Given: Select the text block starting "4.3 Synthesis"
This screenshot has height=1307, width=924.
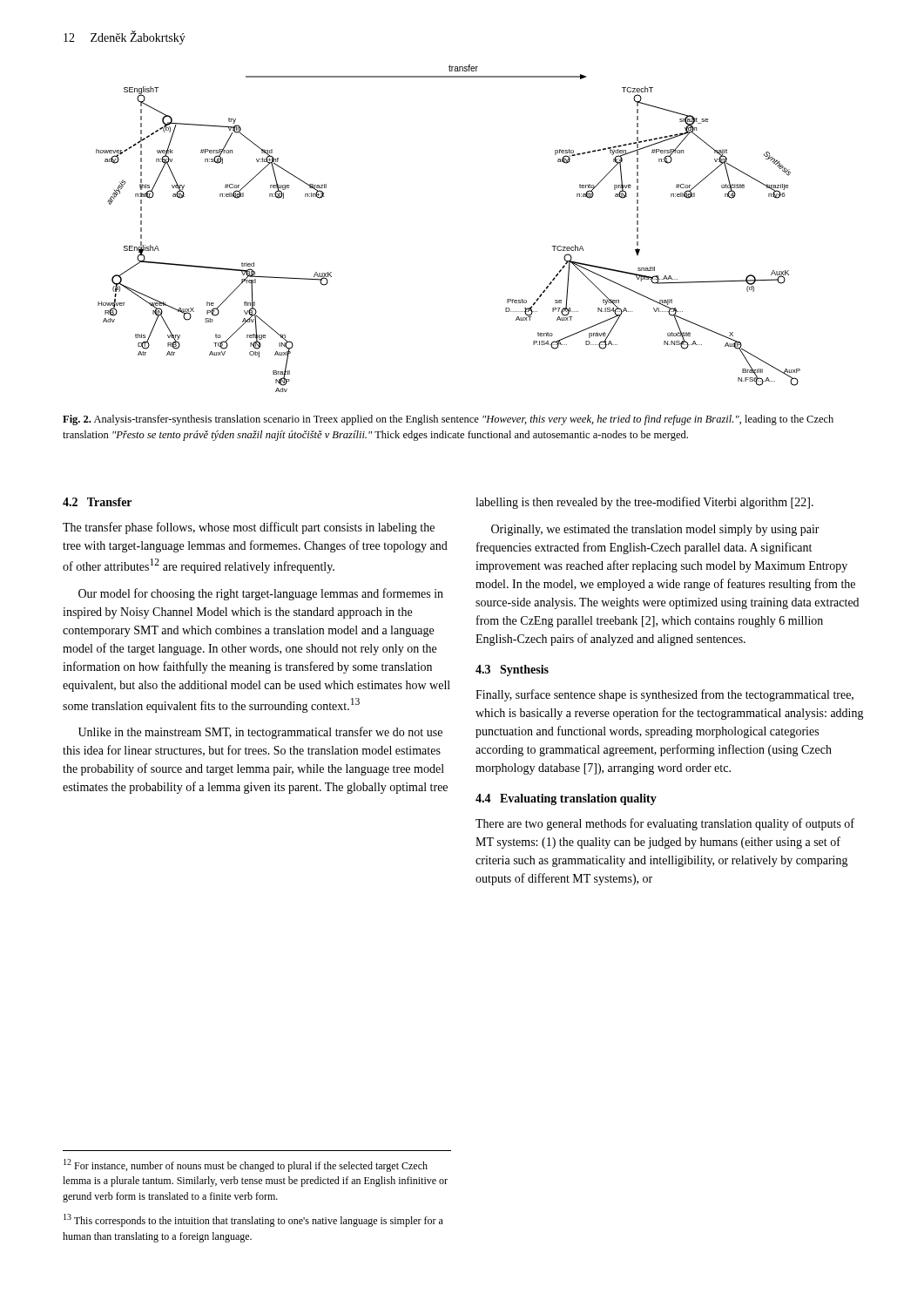Looking at the screenshot, I should (x=512, y=670).
